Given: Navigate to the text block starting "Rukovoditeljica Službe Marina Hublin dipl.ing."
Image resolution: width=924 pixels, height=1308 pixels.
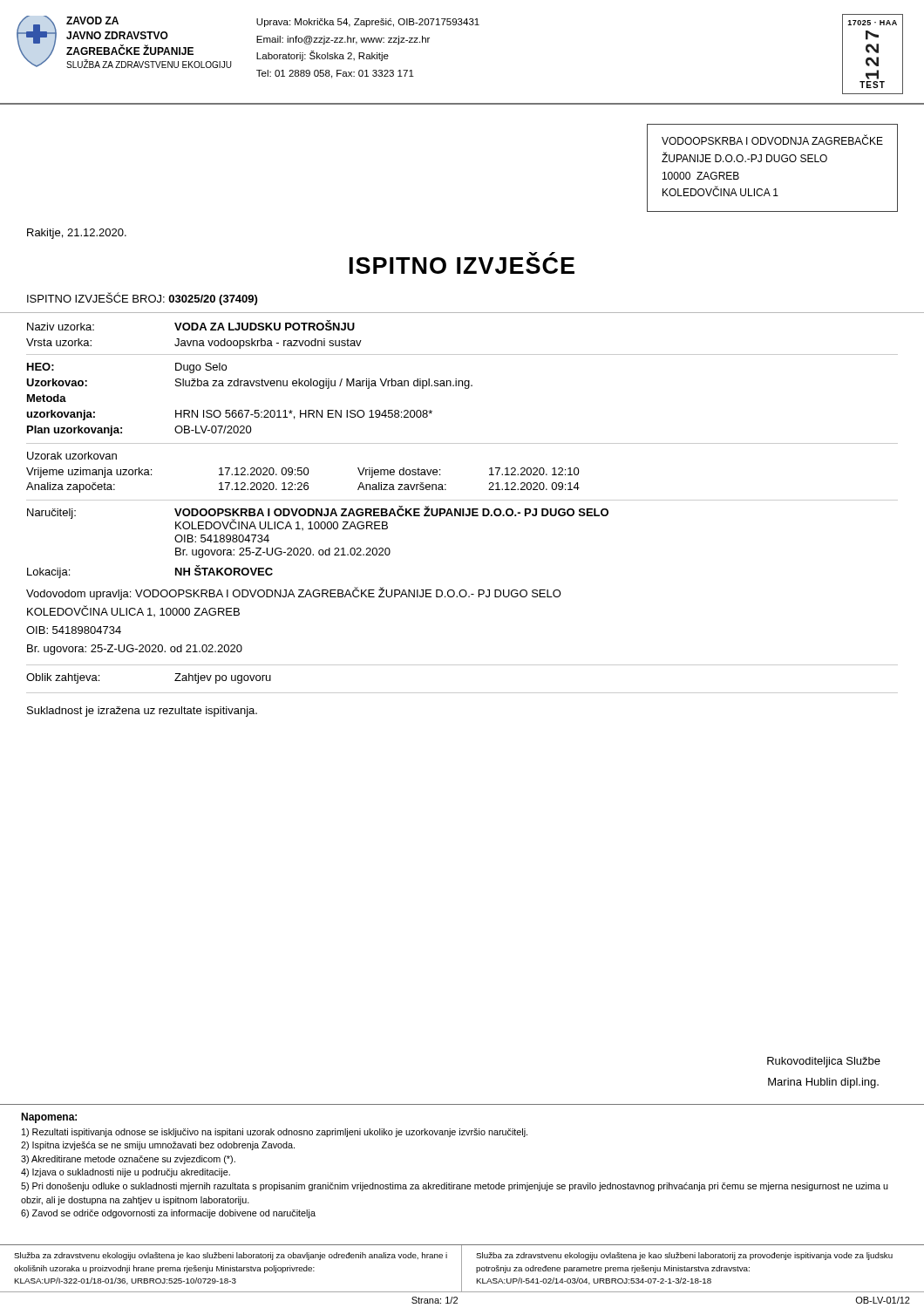Looking at the screenshot, I should (823, 1071).
